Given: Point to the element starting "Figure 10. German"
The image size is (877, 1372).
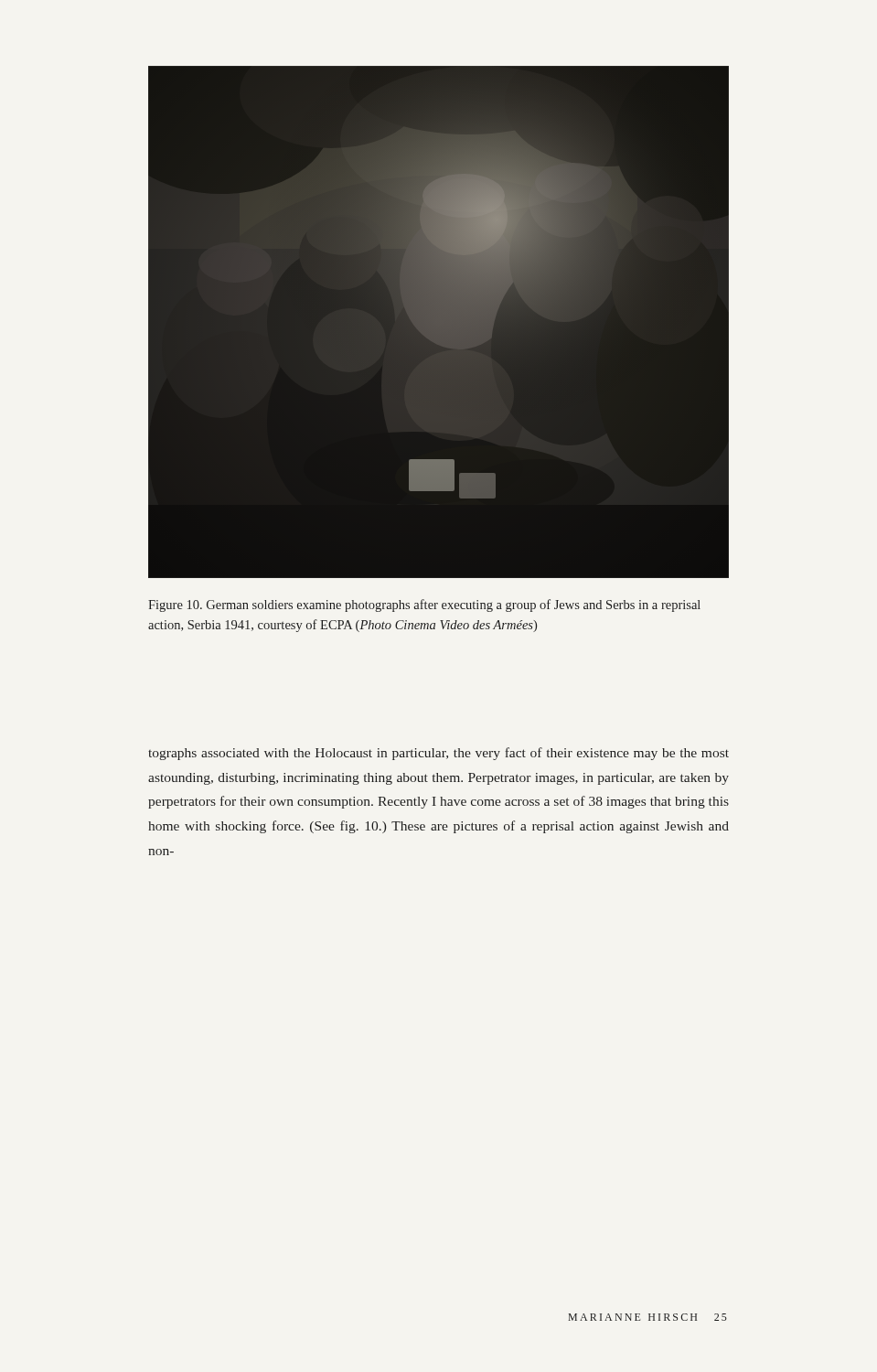Looking at the screenshot, I should click(438, 615).
